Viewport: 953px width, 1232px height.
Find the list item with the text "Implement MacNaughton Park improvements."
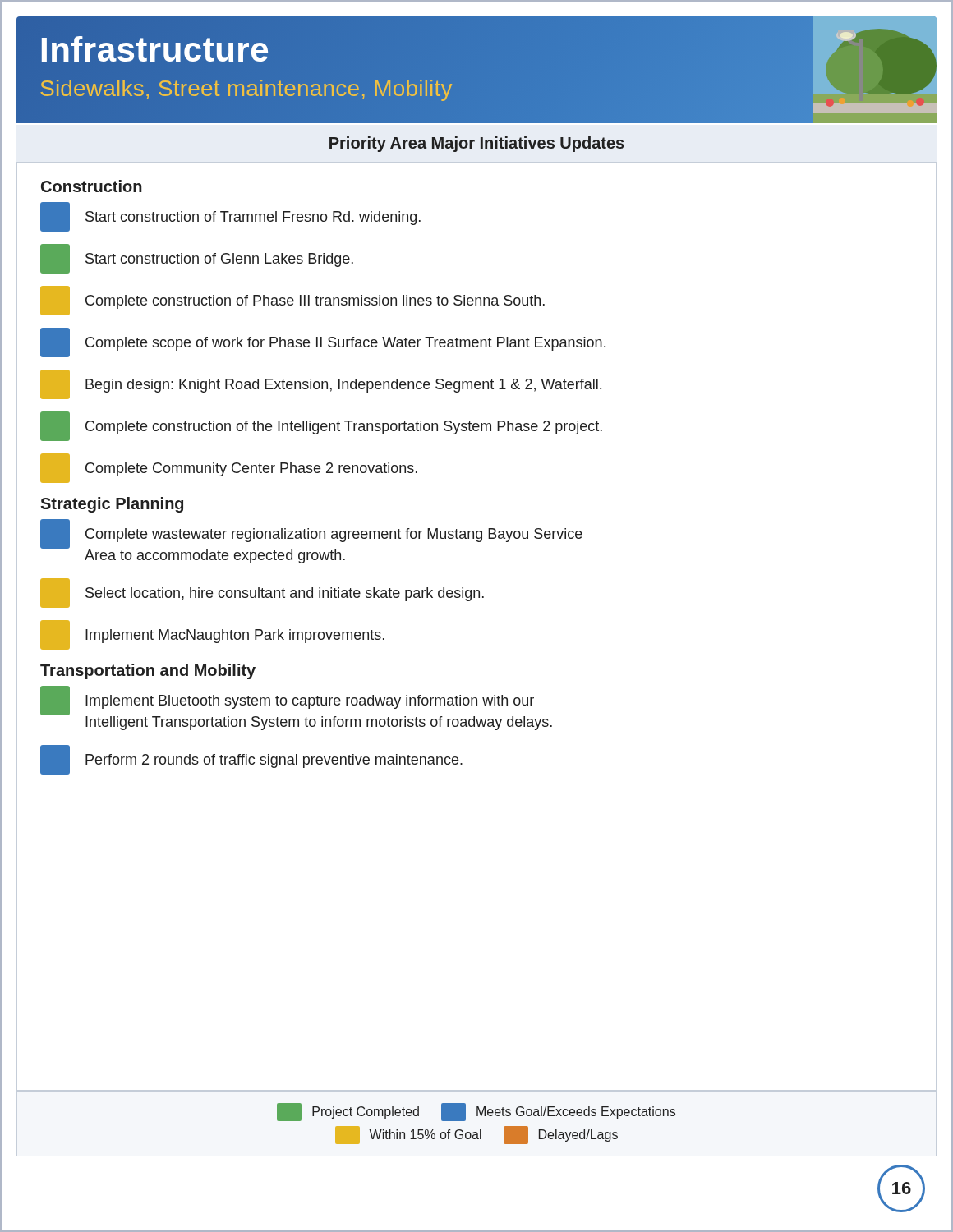[x=213, y=635]
